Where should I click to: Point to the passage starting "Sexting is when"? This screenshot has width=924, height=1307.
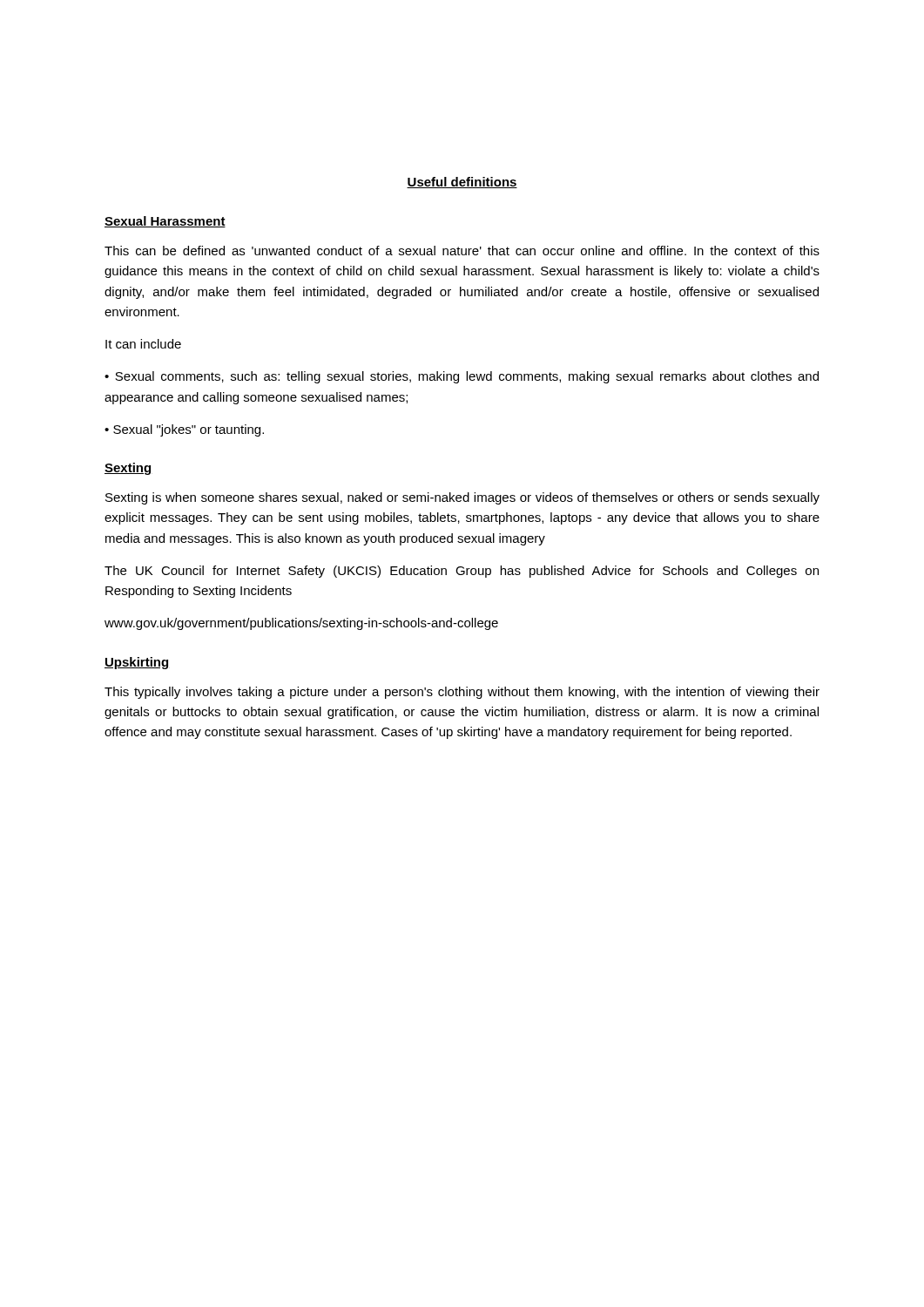tap(462, 517)
